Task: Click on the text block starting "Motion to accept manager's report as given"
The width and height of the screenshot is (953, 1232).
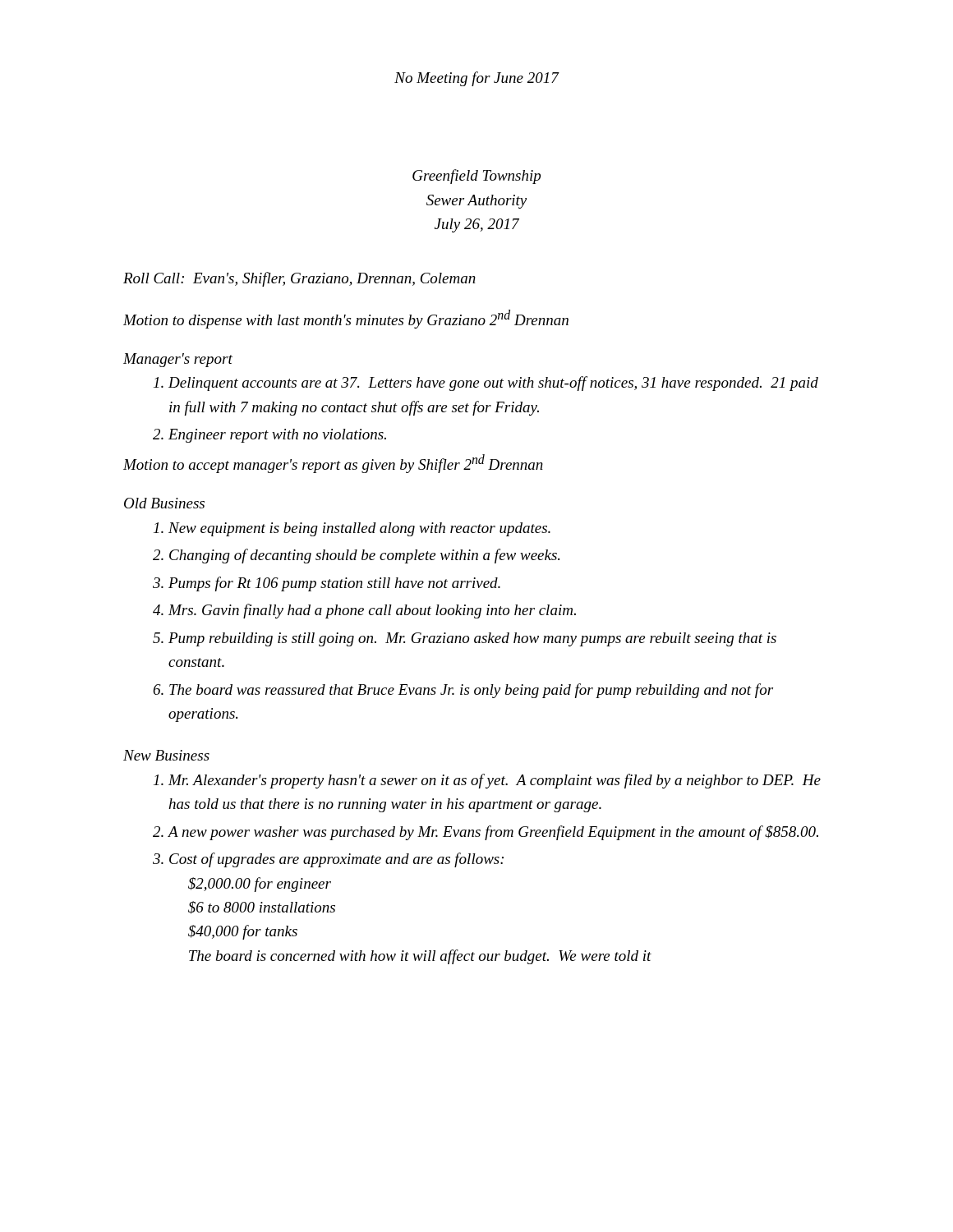Action: [476, 463]
